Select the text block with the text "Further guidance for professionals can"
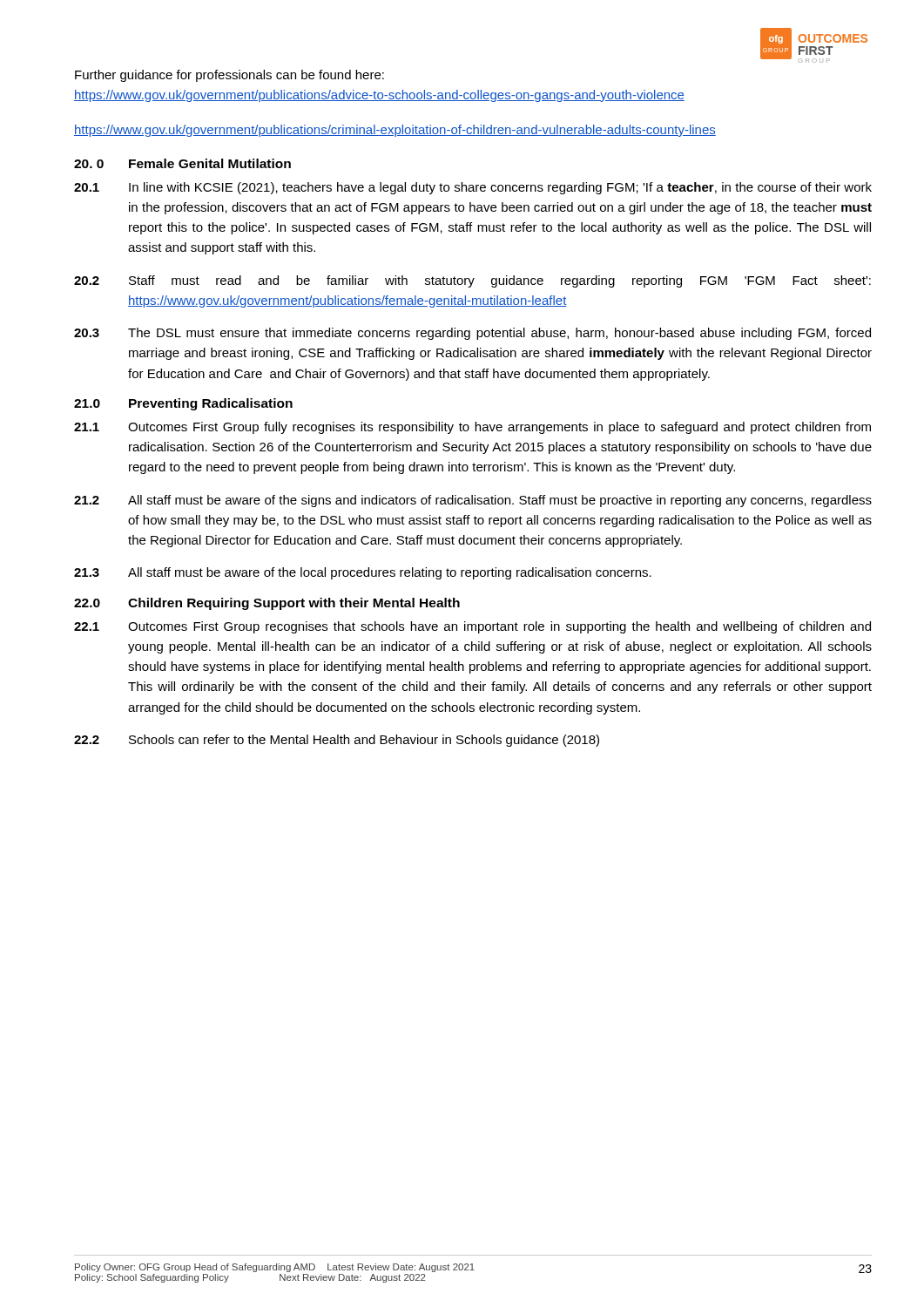This screenshot has width=924, height=1307. pyautogui.click(x=379, y=84)
